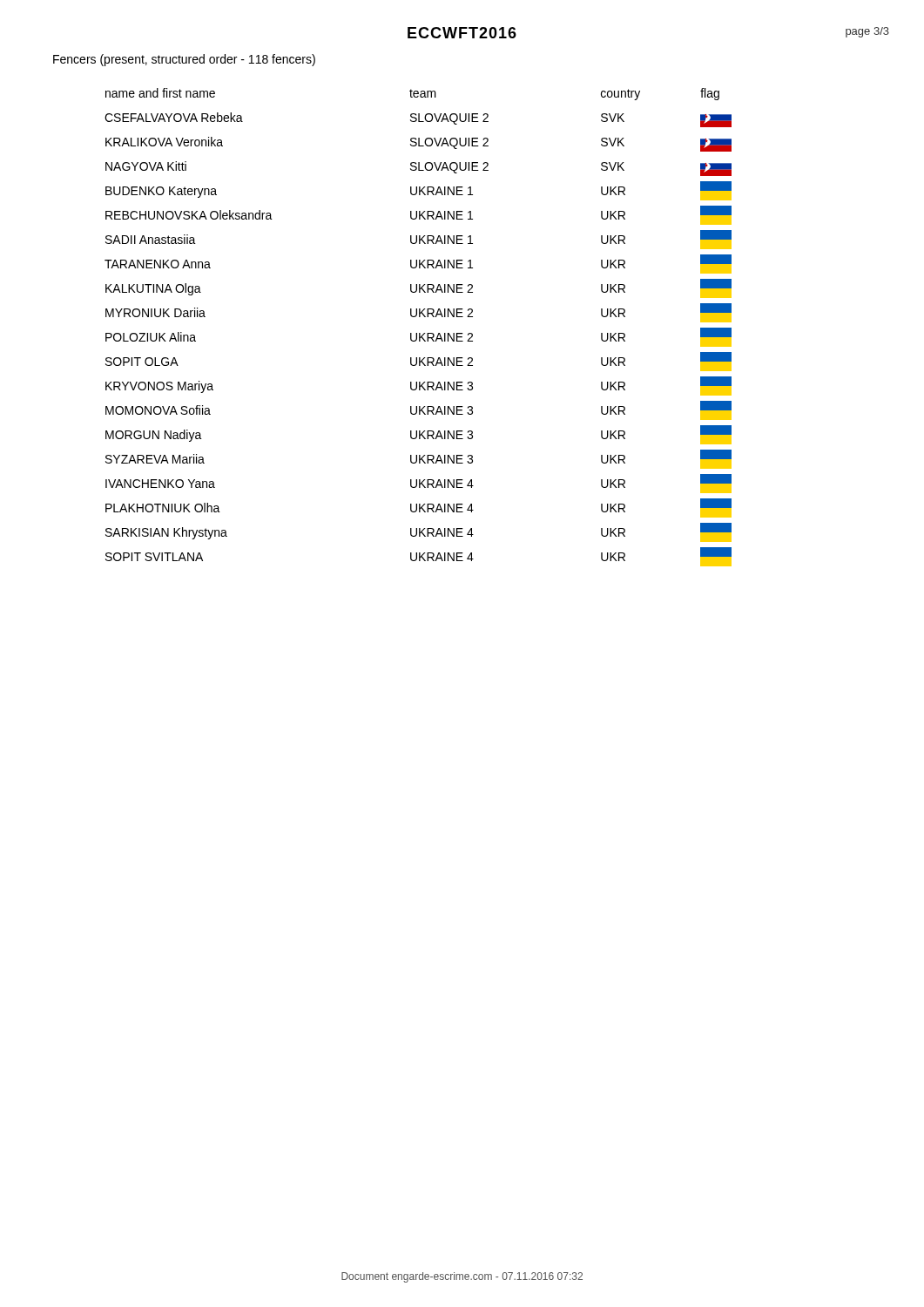The height and width of the screenshot is (1307, 924).
Task: Click where it says "Fencers (present, structured order - 118 fencers)"
Action: [x=184, y=59]
